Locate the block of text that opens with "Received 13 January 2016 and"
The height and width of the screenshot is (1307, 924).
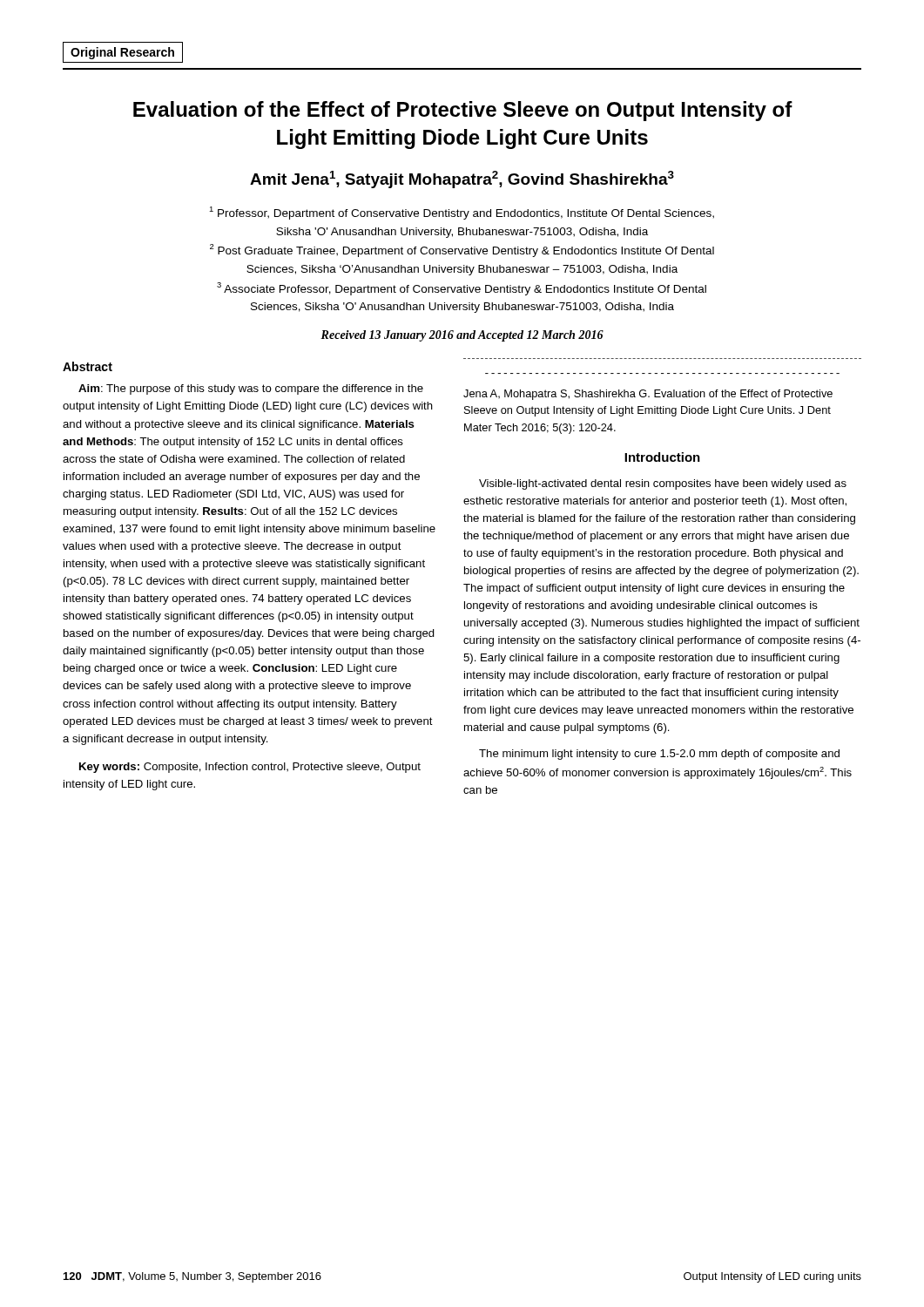tap(462, 335)
